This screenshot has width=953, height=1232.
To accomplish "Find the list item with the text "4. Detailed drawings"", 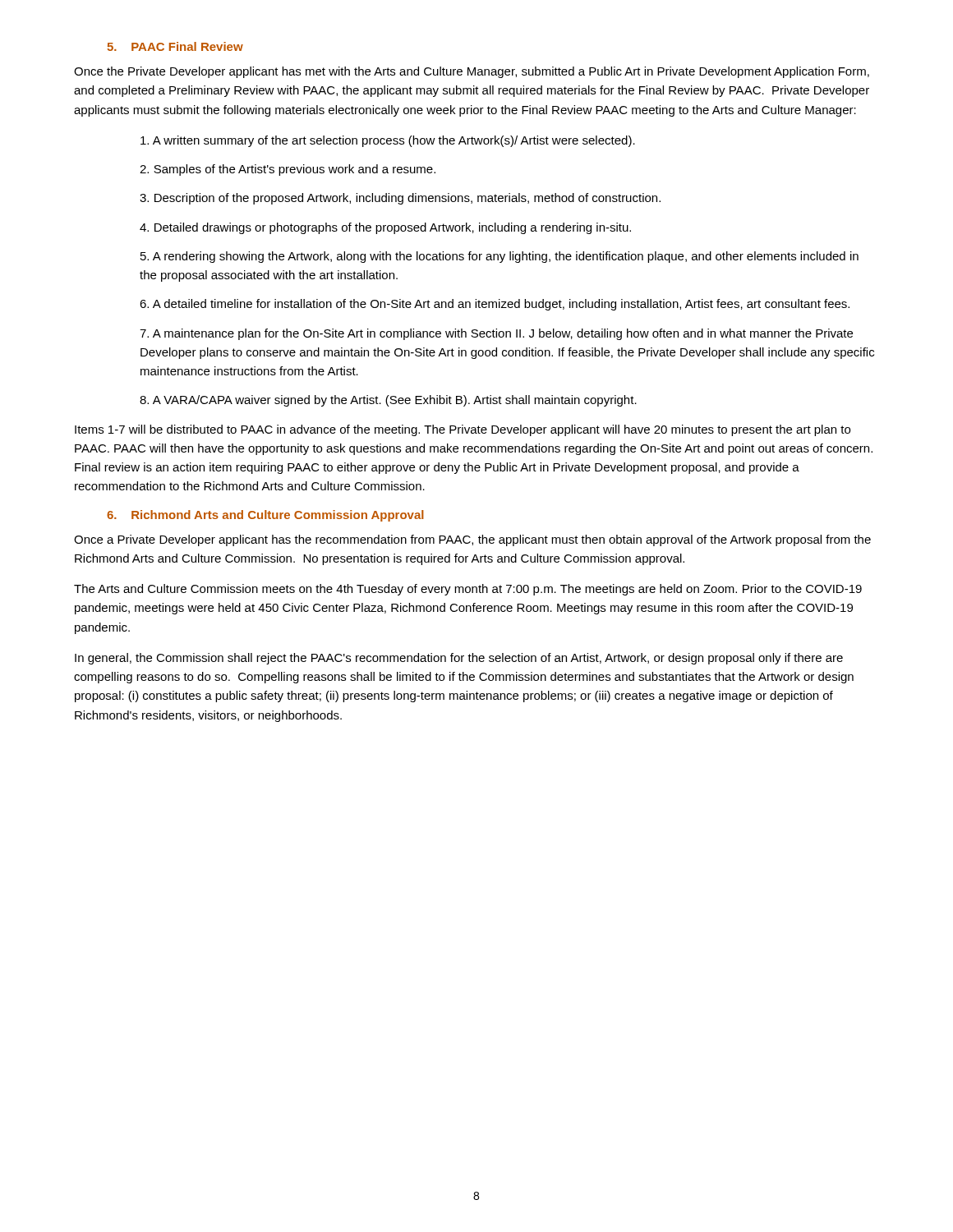I will coord(386,227).
